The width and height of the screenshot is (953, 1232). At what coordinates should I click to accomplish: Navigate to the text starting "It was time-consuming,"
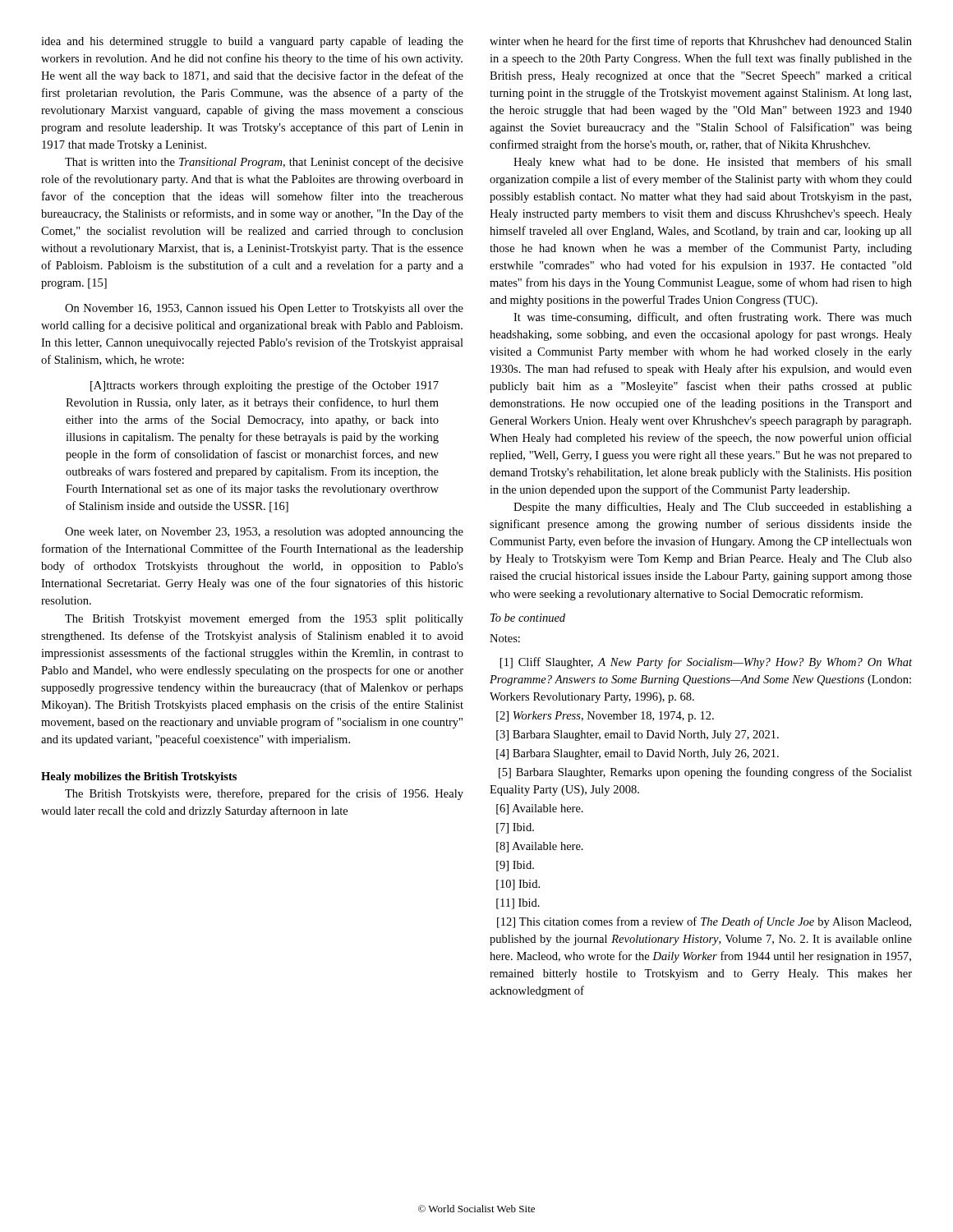click(x=701, y=404)
